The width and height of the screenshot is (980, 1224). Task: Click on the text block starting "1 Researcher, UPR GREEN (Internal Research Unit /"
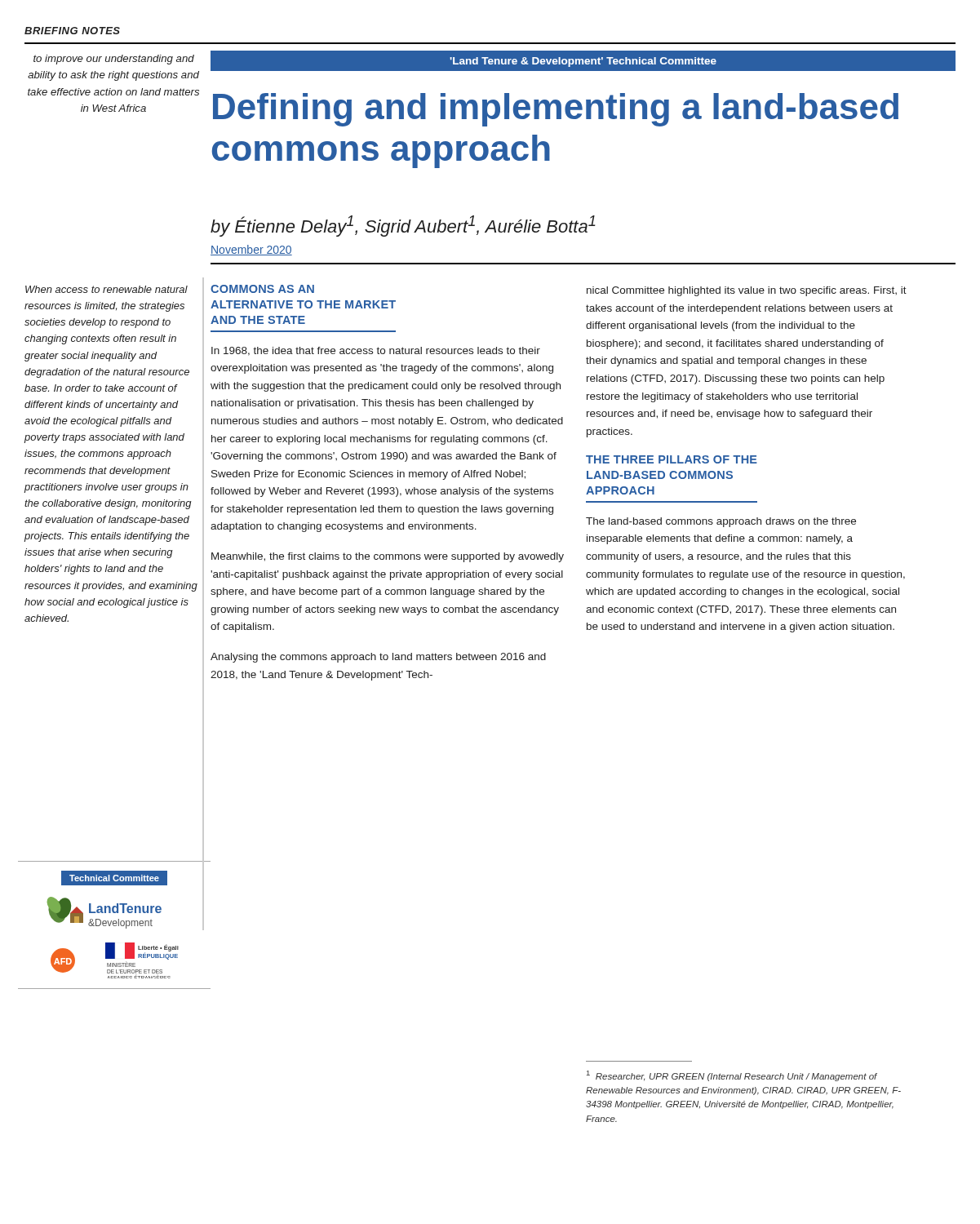(746, 1093)
